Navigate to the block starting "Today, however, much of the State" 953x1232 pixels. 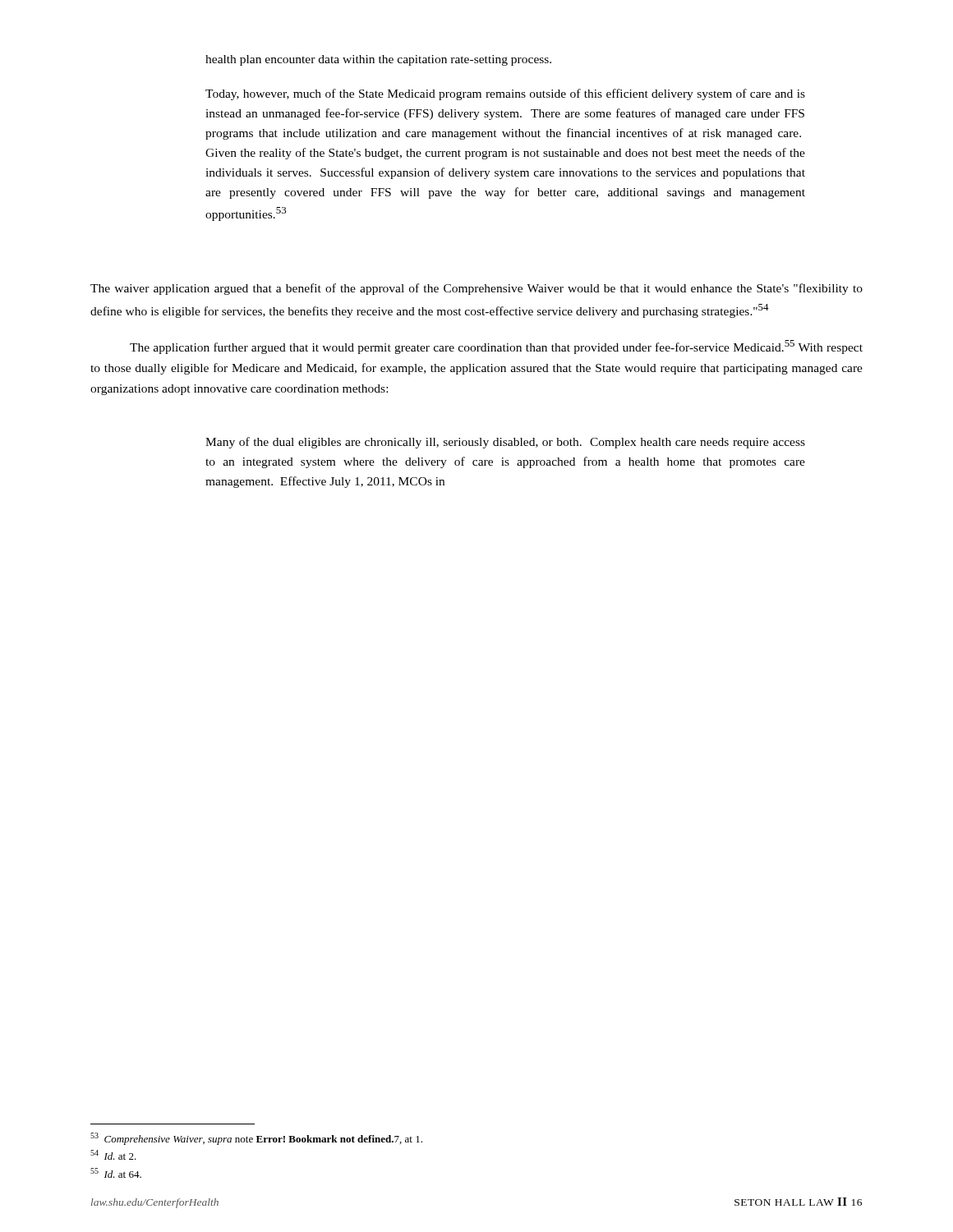[x=505, y=154]
